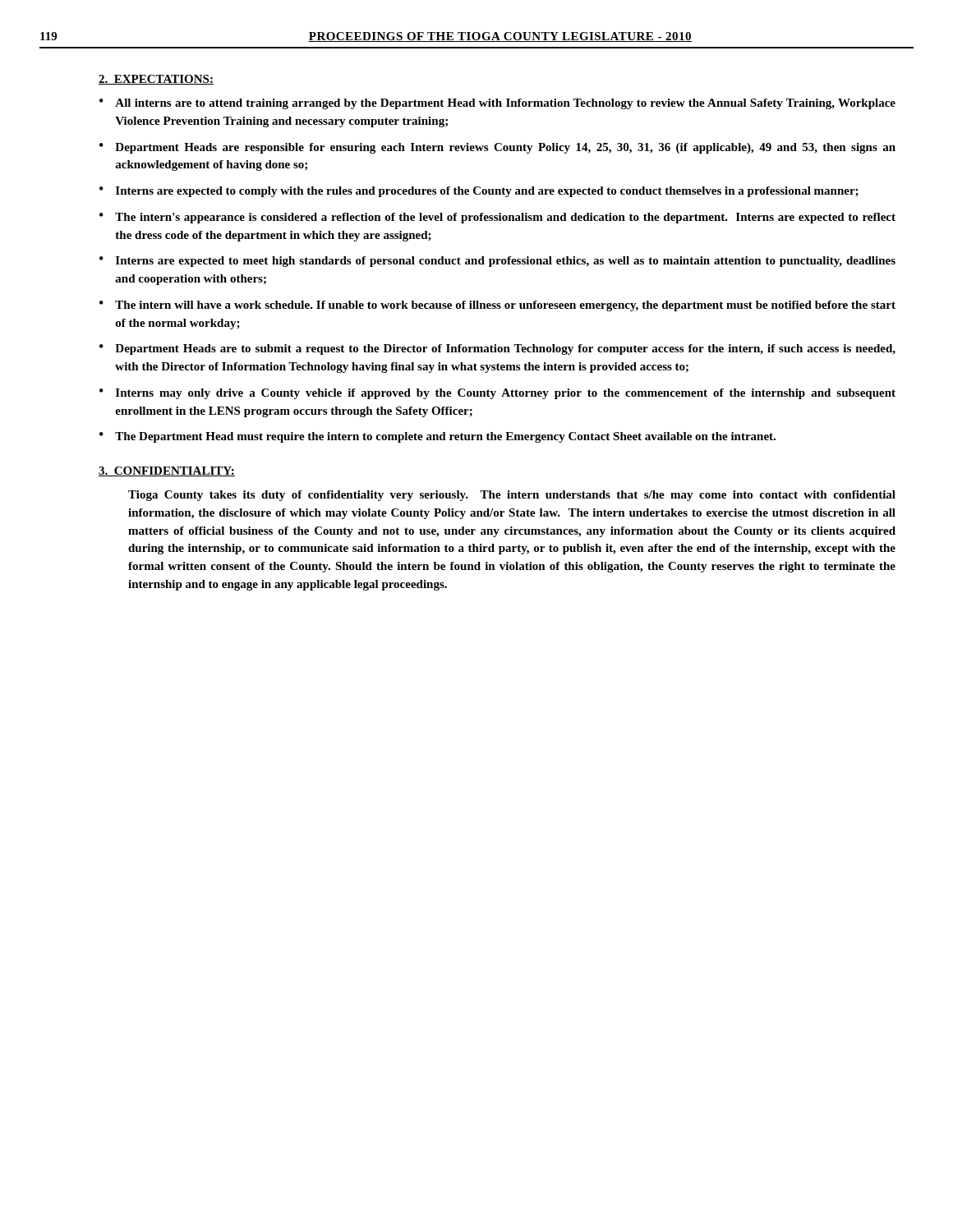The height and width of the screenshot is (1232, 953).
Task: Where does it say "2. EXPECTATIONS:"?
Action: (156, 79)
